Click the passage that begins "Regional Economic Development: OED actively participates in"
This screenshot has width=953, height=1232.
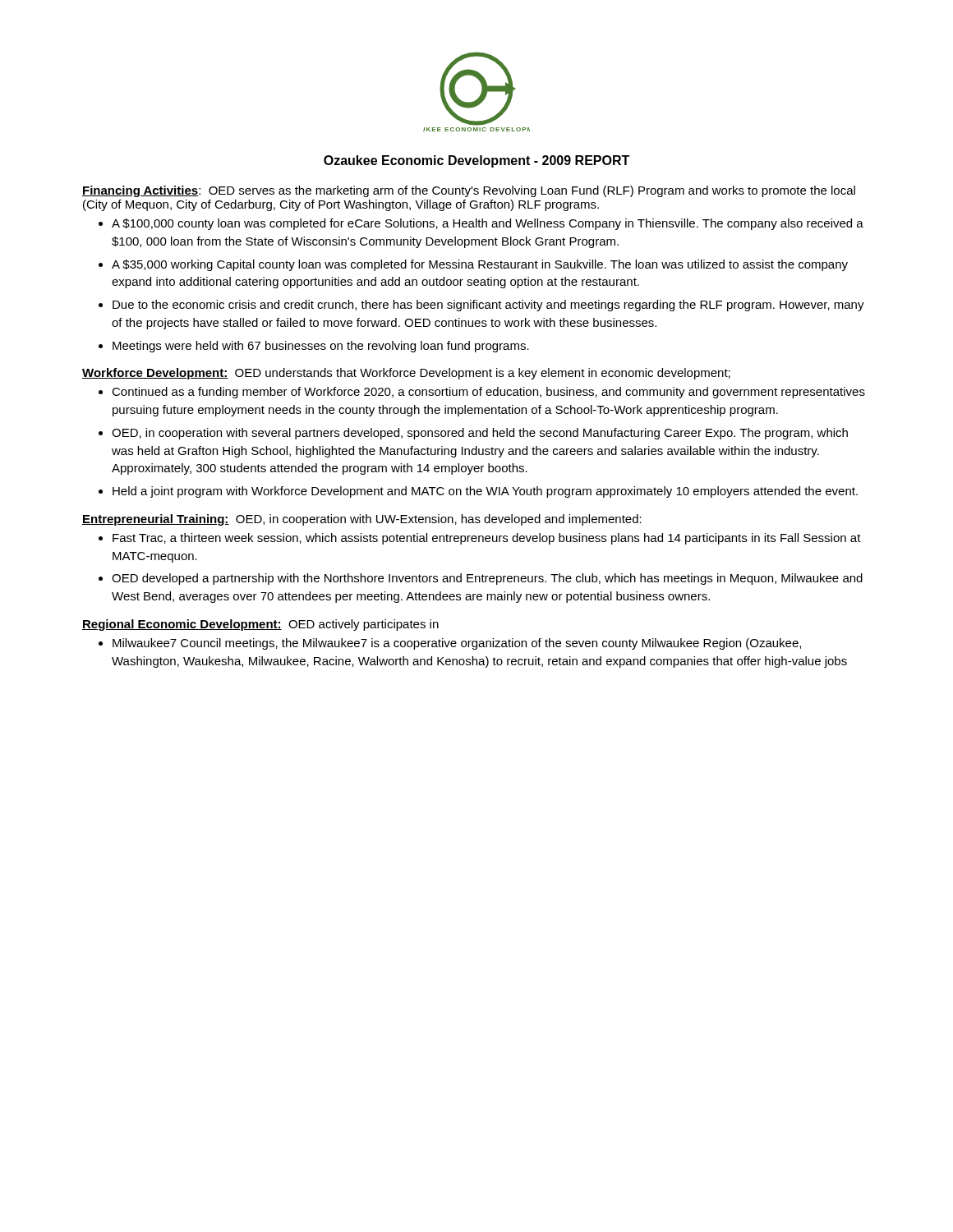[476, 643]
